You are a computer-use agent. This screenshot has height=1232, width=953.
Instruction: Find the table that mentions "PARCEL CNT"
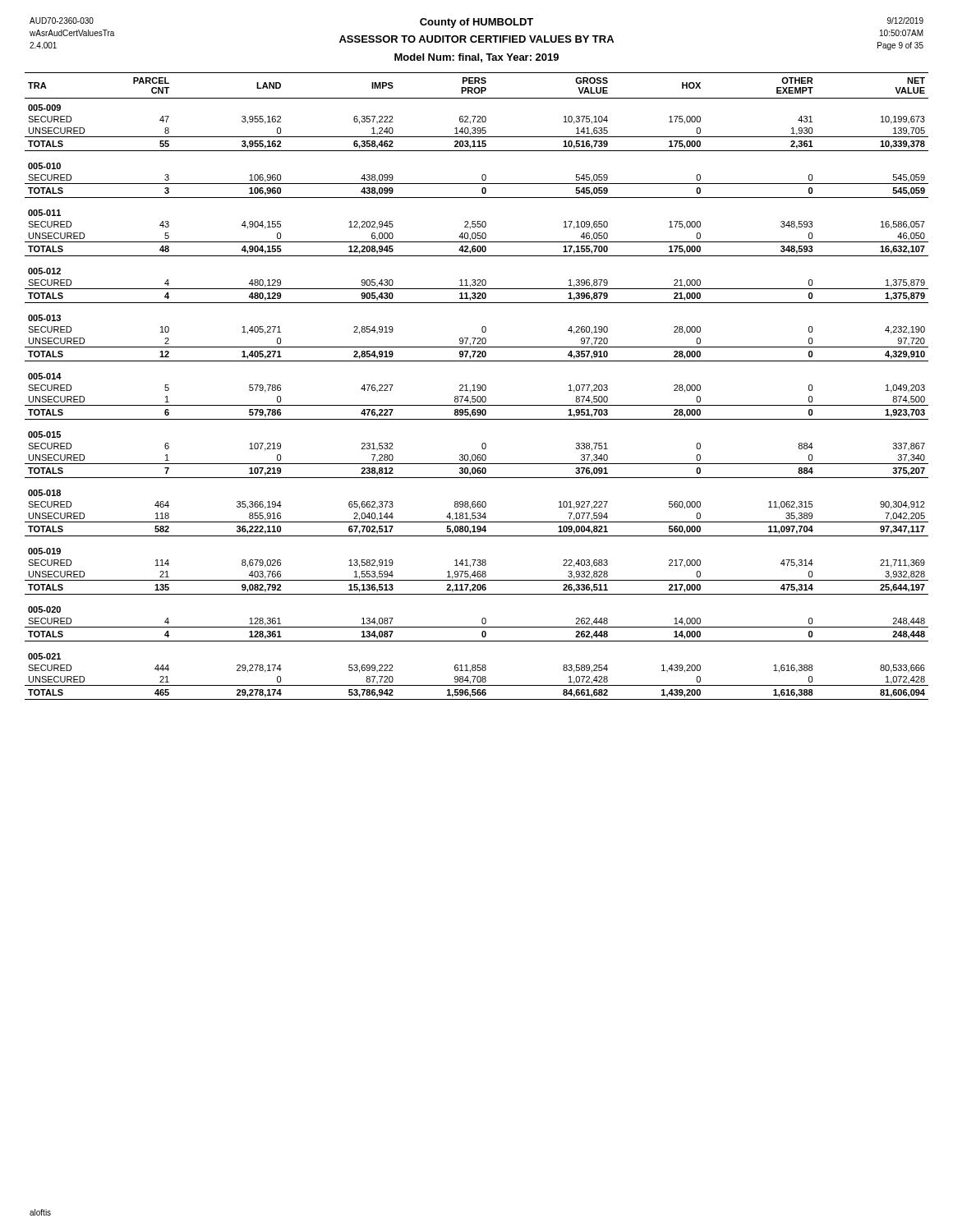476,389
